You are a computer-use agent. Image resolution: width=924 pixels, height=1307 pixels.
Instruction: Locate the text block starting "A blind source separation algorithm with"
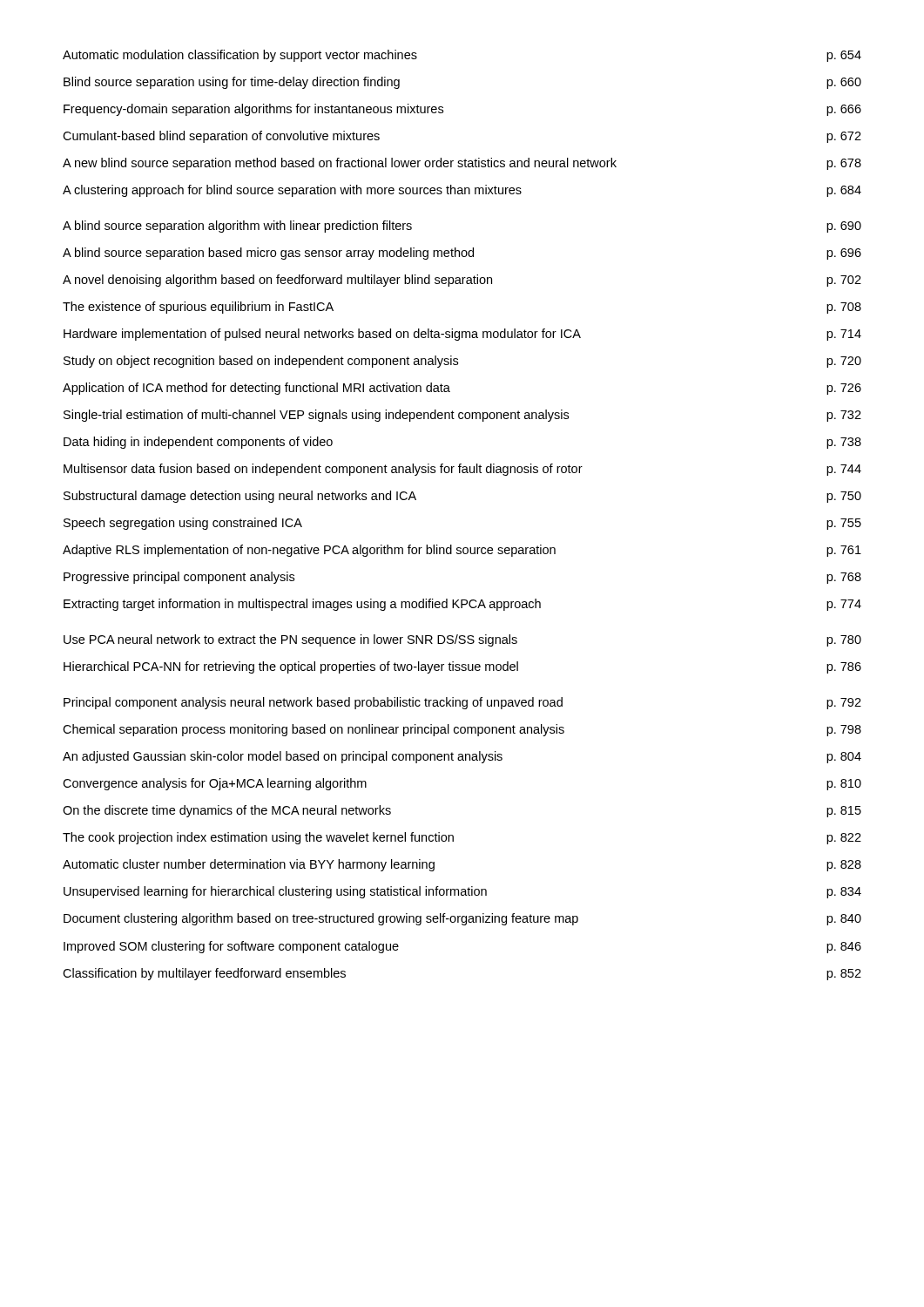pyautogui.click(x=240, y=226)
